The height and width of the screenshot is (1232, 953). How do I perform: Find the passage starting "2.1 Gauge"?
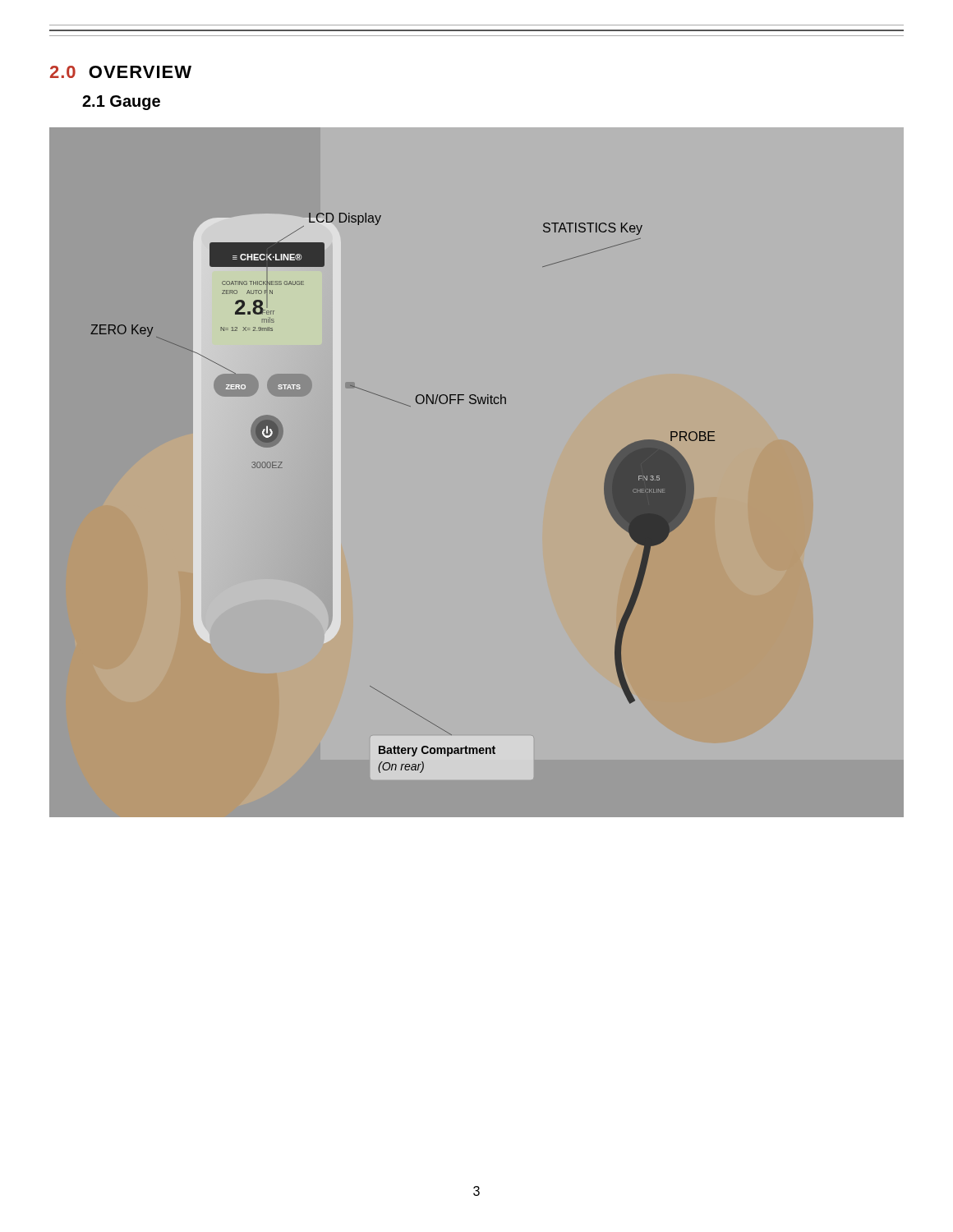coord(121,101)
